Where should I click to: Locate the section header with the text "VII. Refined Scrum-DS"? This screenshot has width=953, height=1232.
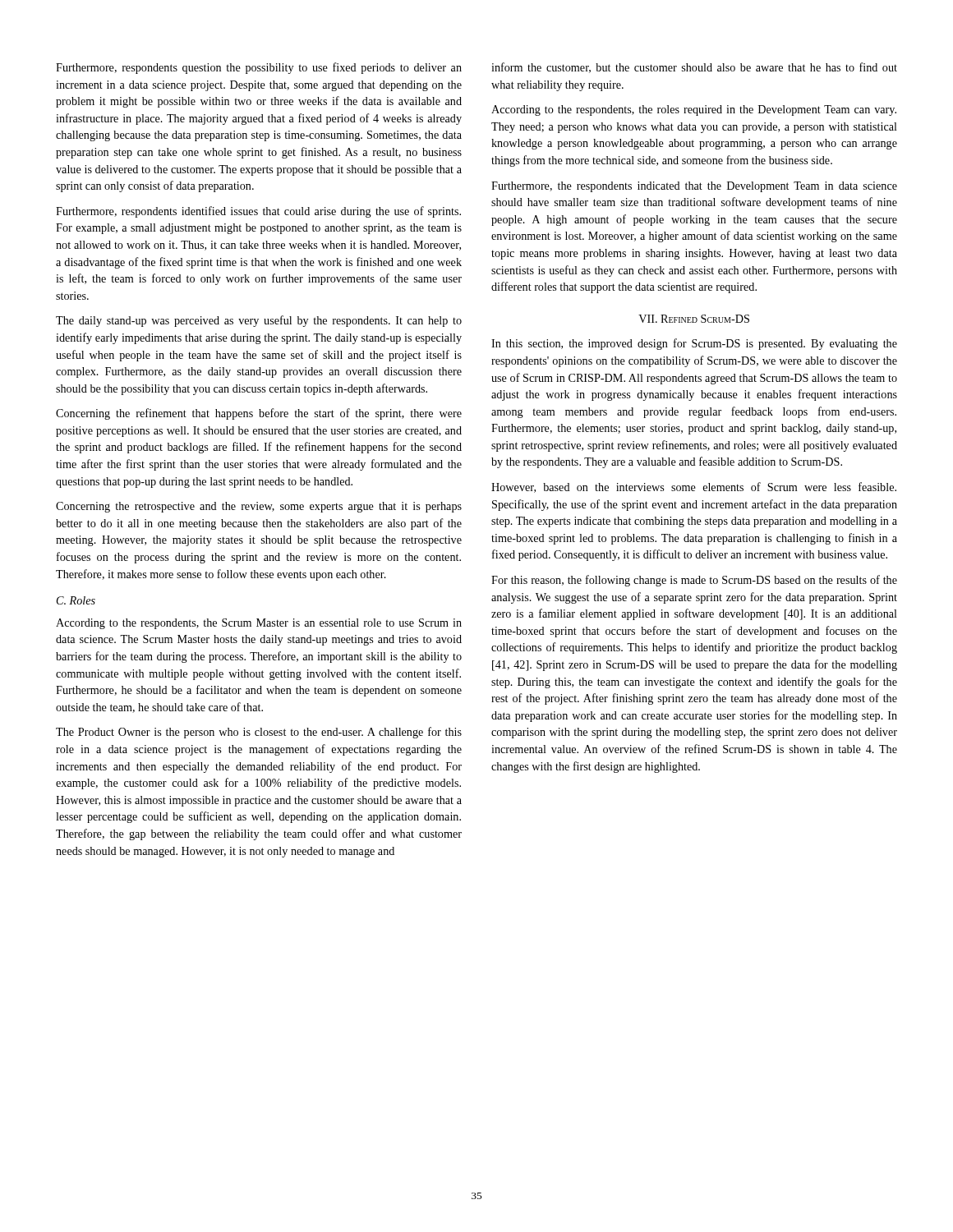click(x=694, y=319)
